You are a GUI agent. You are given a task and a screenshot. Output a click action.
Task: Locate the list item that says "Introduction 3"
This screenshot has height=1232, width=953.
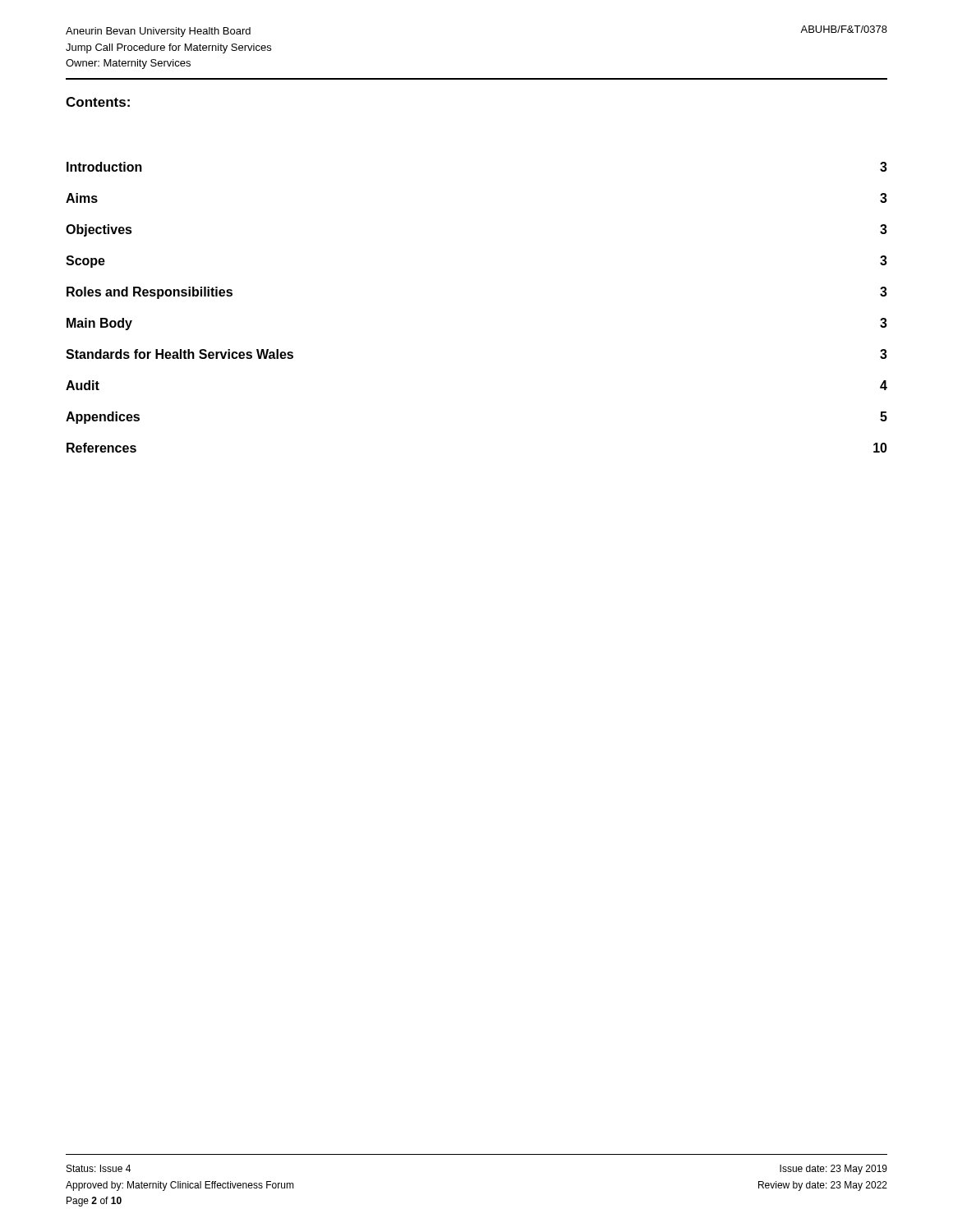106,166
